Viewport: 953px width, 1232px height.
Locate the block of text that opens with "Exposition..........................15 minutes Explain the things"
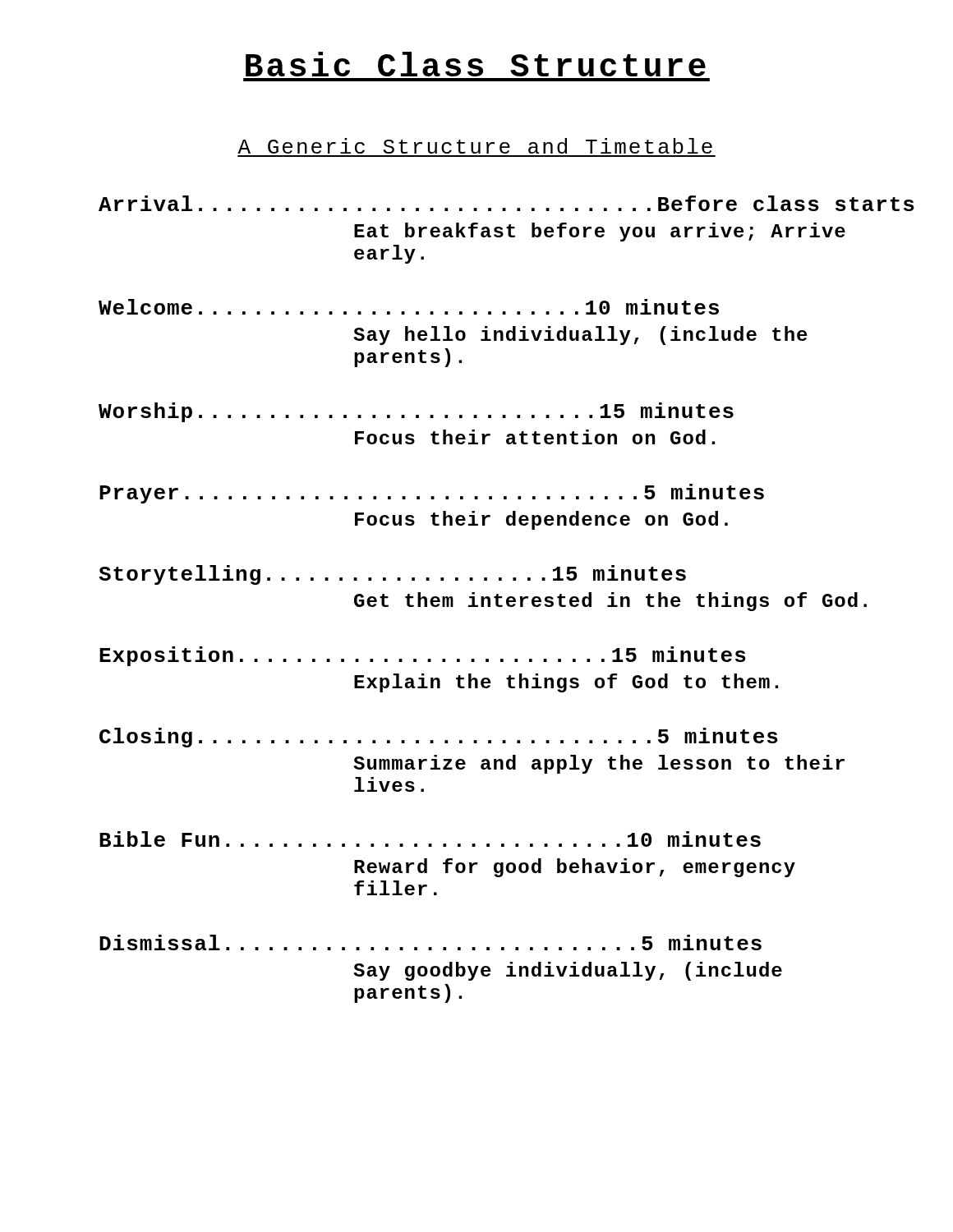click(x=493, y=669)
